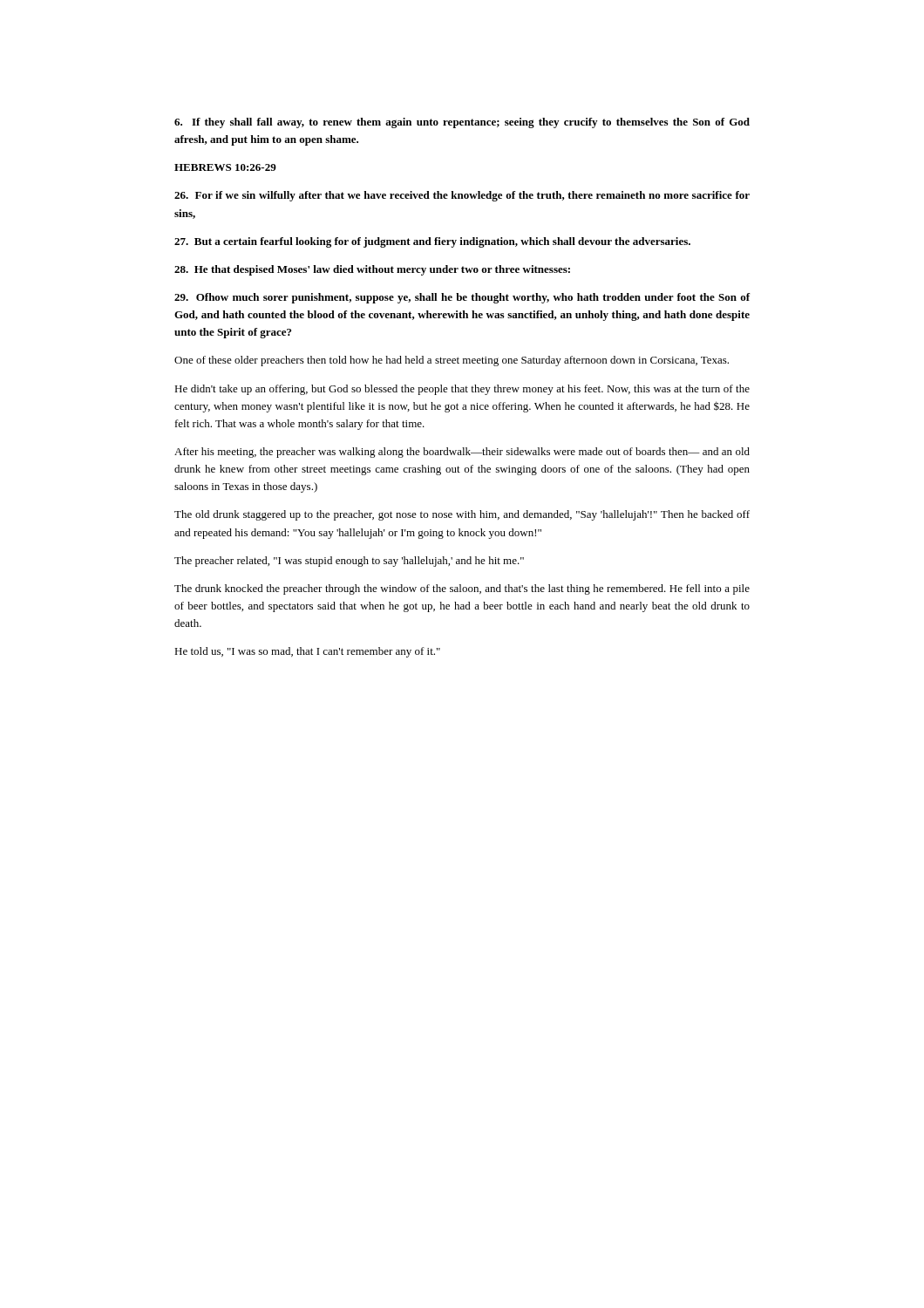This screenshot has width=924, height=1308.
Task: Navigate to the block starting "The drunk knocked the preacher through the"
Action: pyautogui.click(x=462, y=606)
